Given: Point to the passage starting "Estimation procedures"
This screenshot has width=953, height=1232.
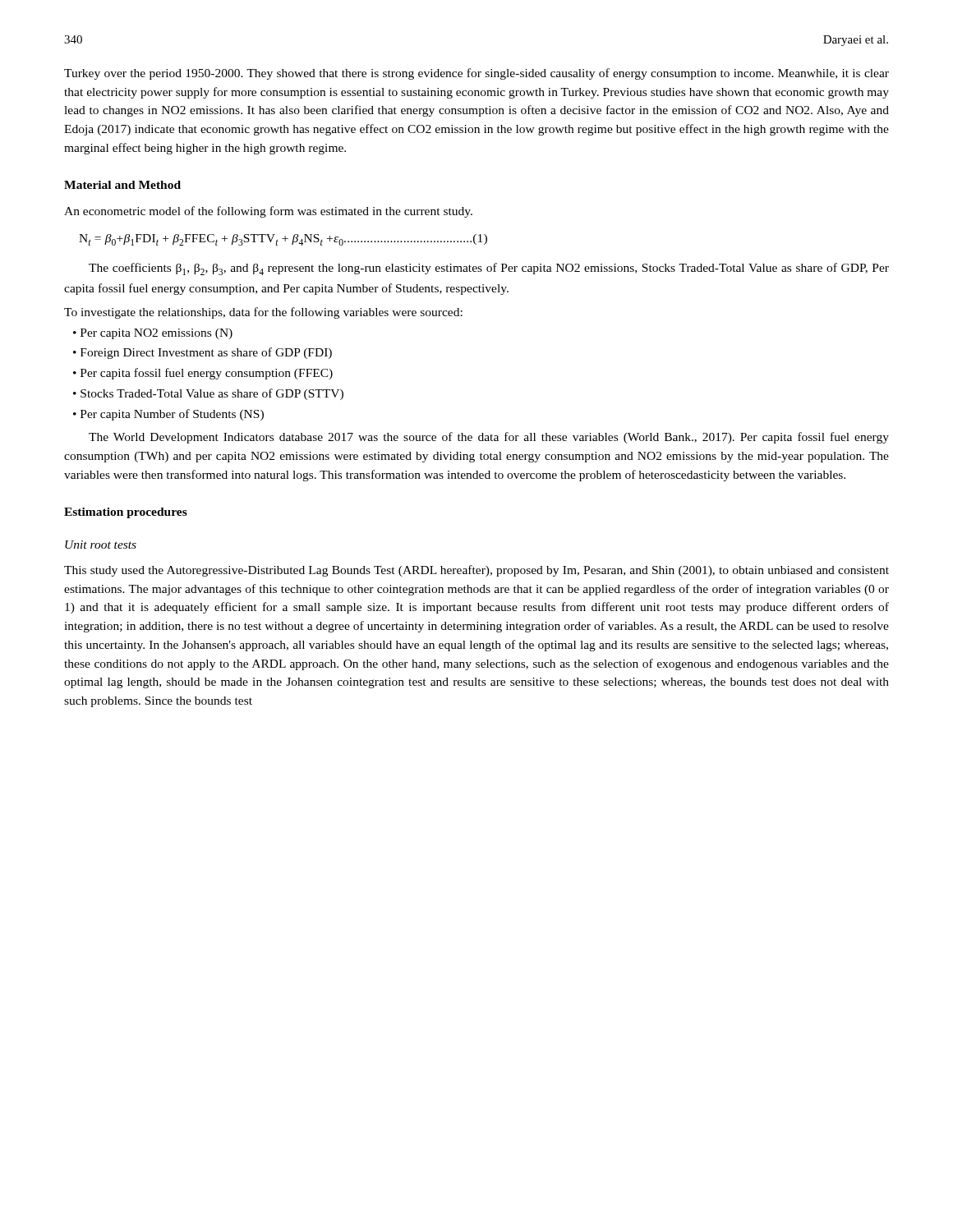Looking at the screenshot, I should point(126,511).
